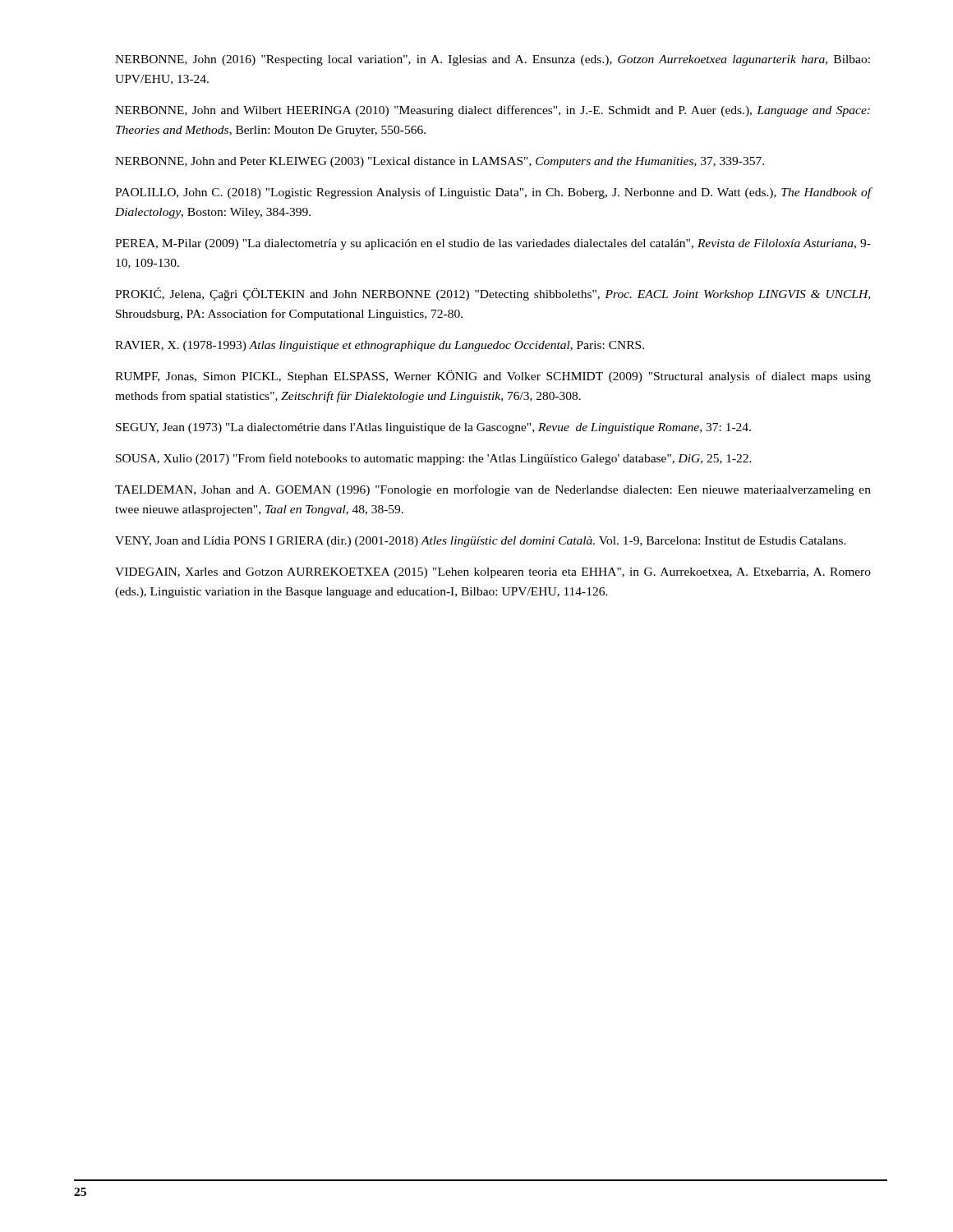The image size is (953, 1232).
Task: Find the list item that says "NERBONNE, John and Peter"
Action: [x=476, y=161]
